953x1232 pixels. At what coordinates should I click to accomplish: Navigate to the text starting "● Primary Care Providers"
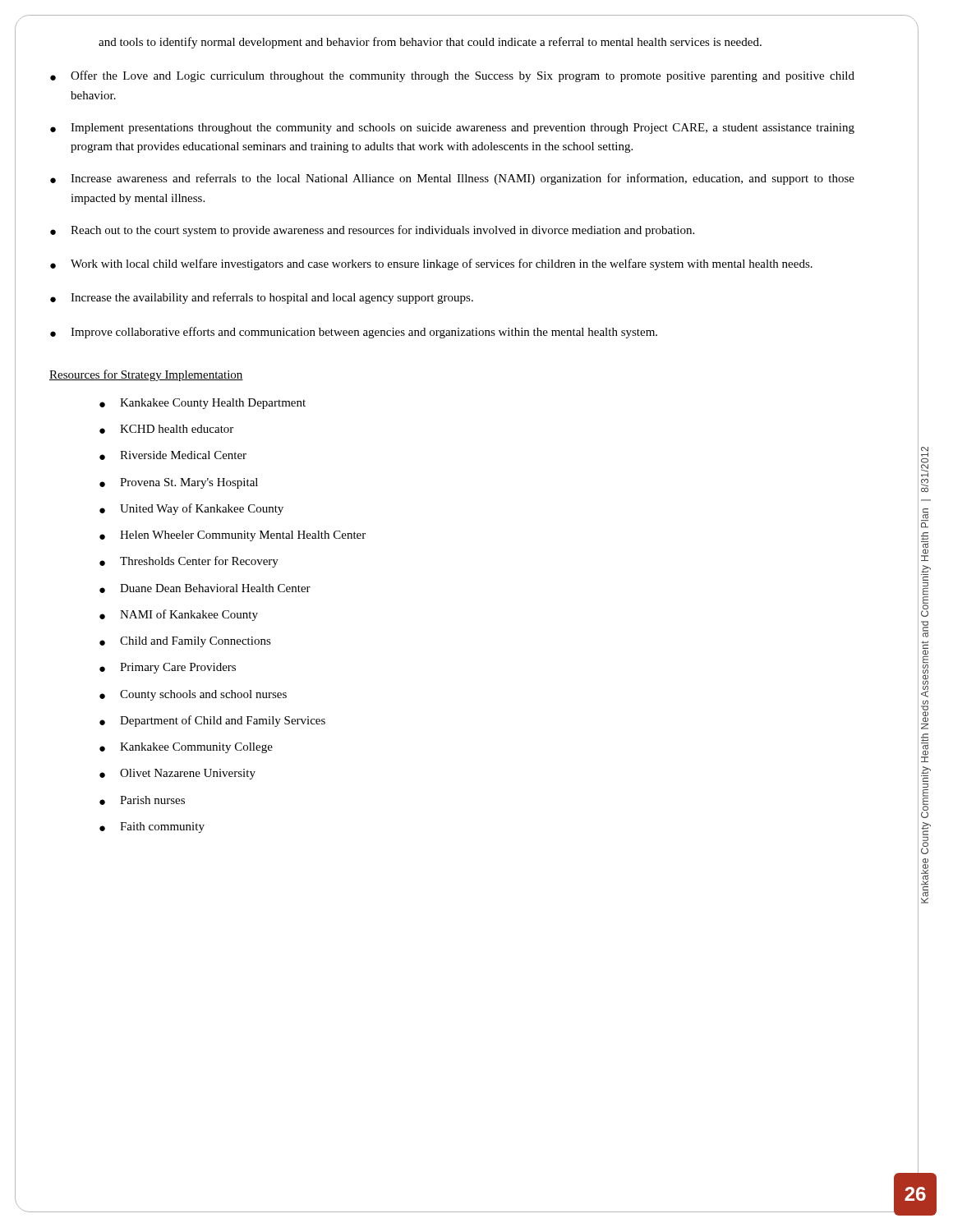point(168,668)
